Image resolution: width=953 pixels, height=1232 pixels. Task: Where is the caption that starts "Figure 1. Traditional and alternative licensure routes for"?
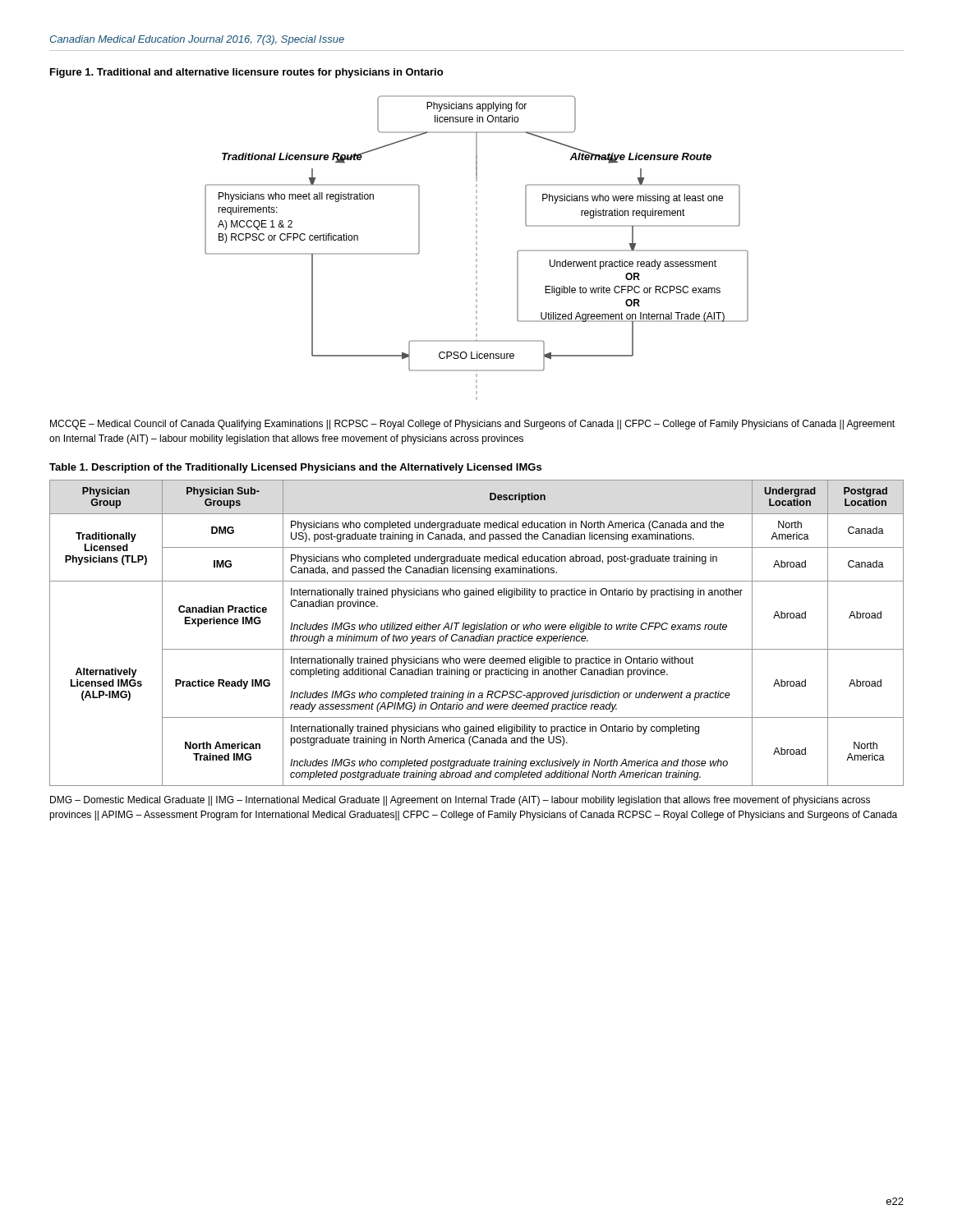point(246,72)
